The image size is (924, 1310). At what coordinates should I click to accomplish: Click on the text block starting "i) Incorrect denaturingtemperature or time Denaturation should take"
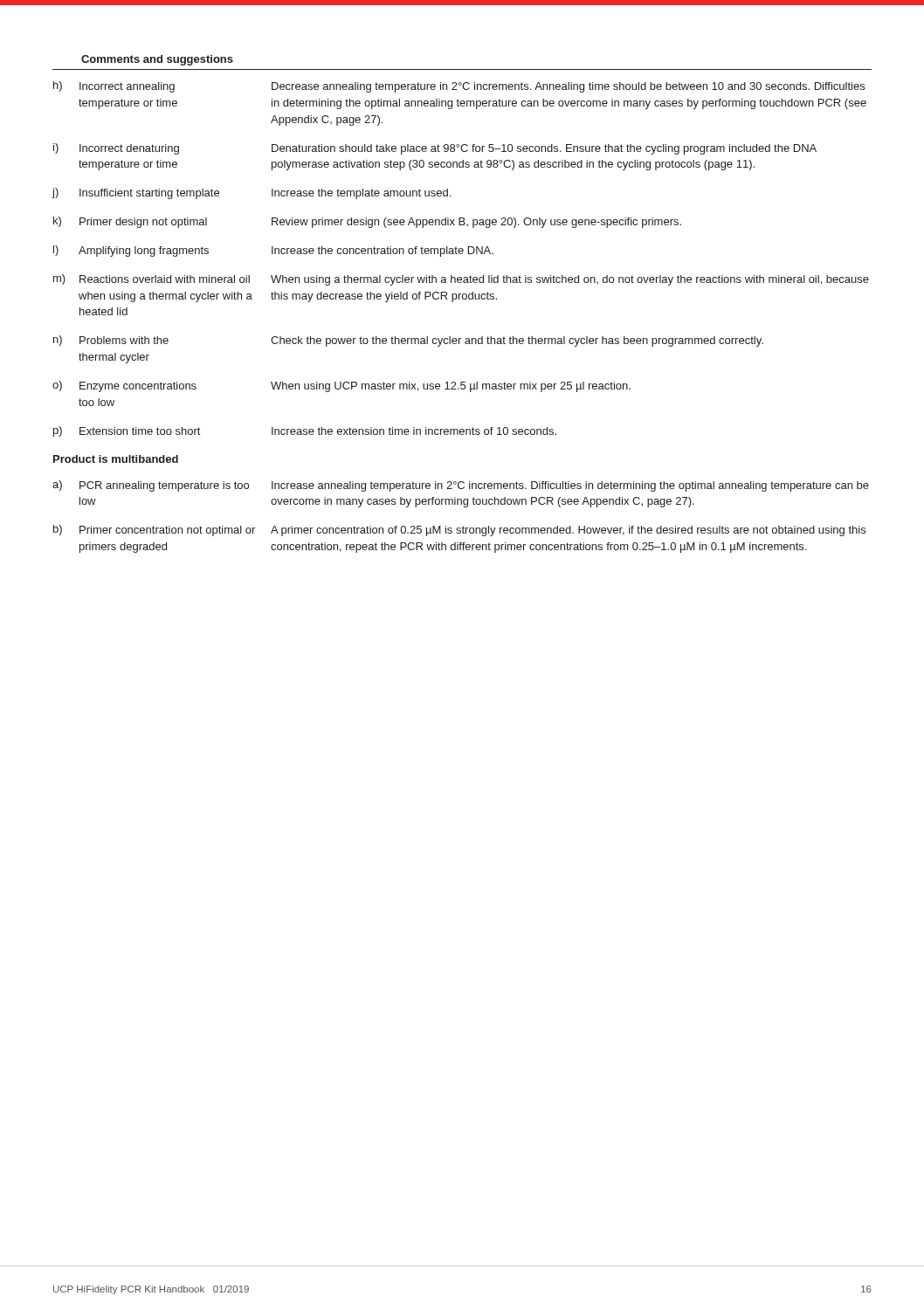(x=462, y=157)
